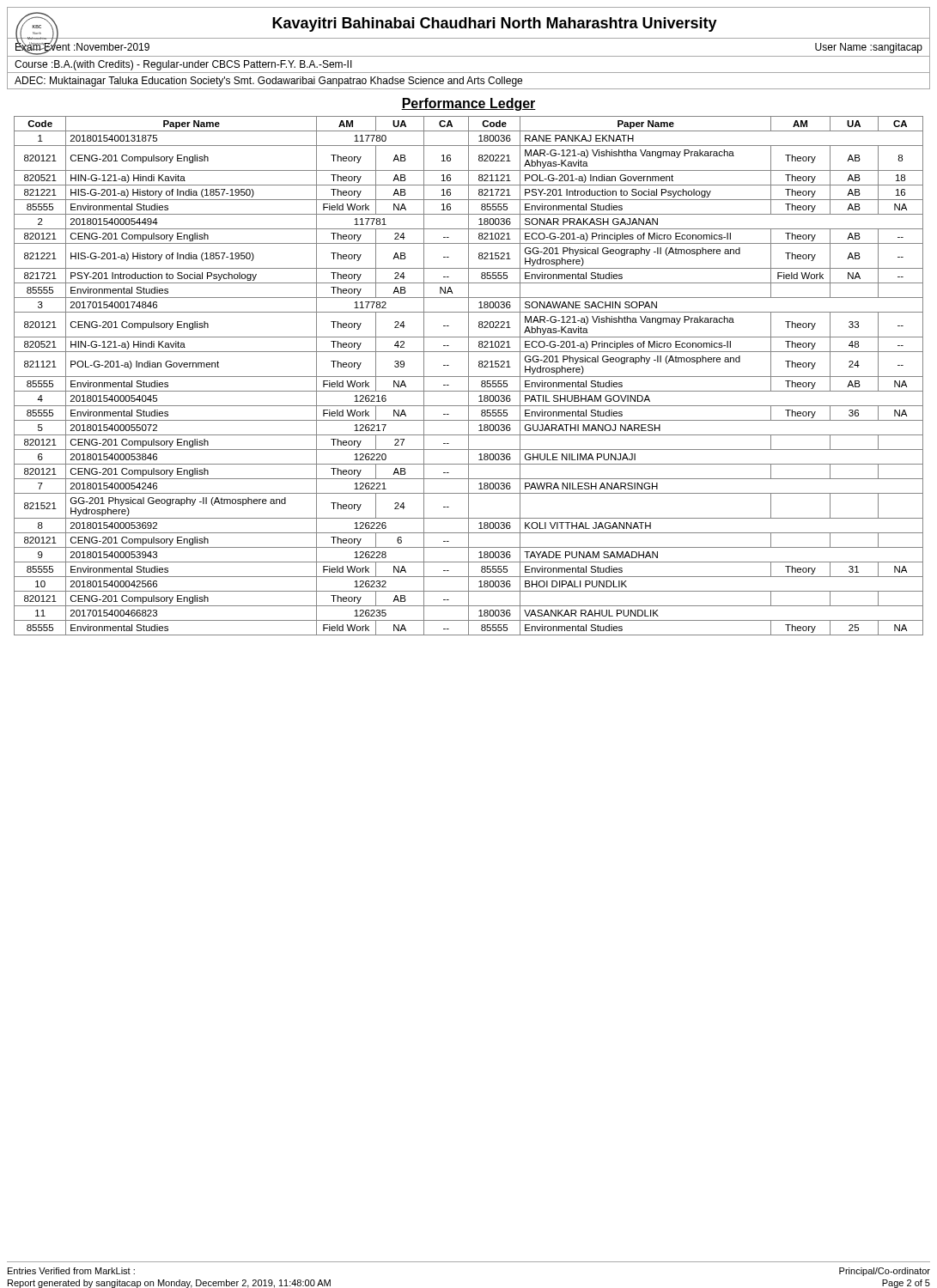Click on the element starting "ADEC: Muktainagar Taluka Education Society's Smt."
This screenshot has width=937, height=1288.
269,81
